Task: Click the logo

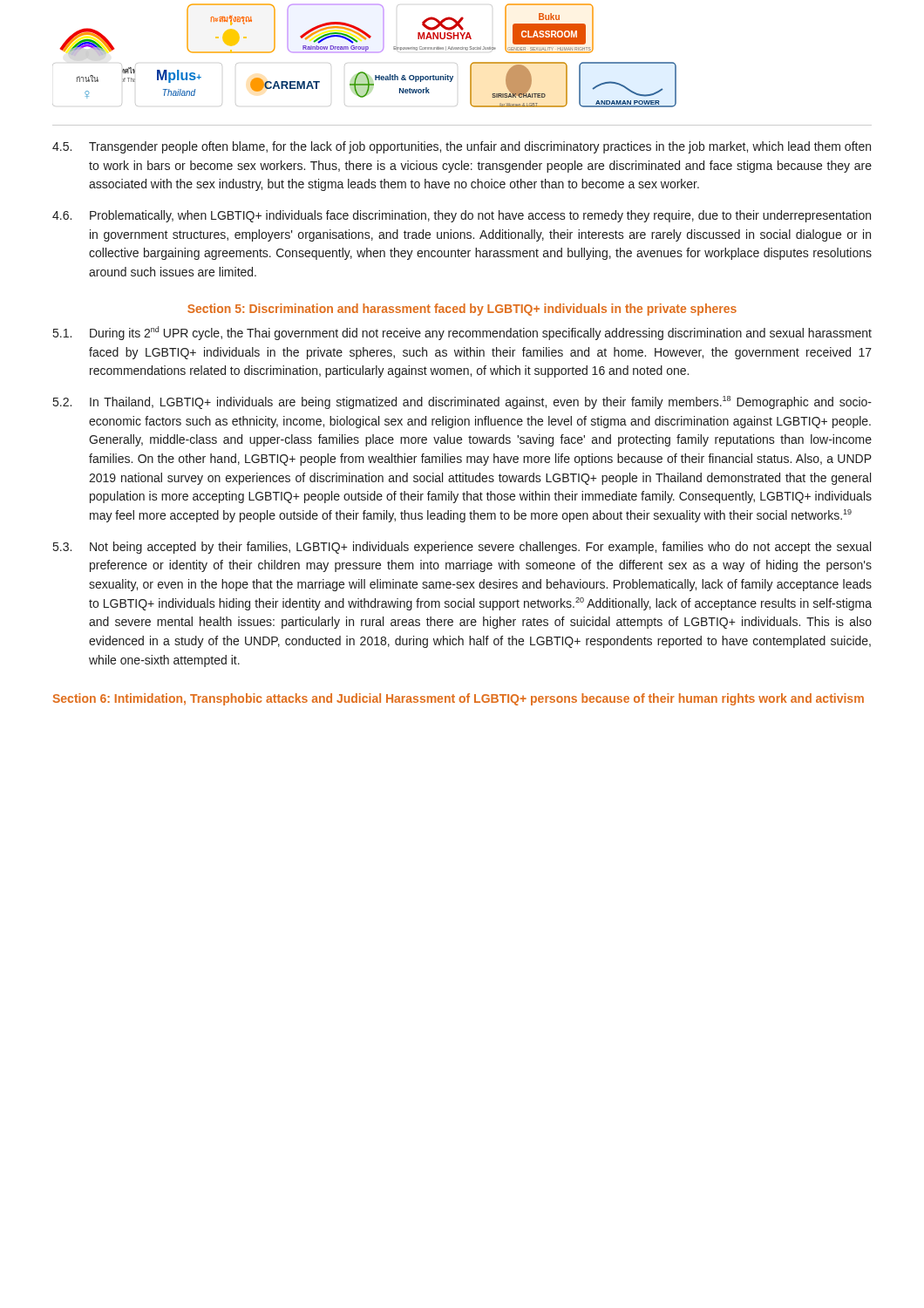Action: (462, 58)
